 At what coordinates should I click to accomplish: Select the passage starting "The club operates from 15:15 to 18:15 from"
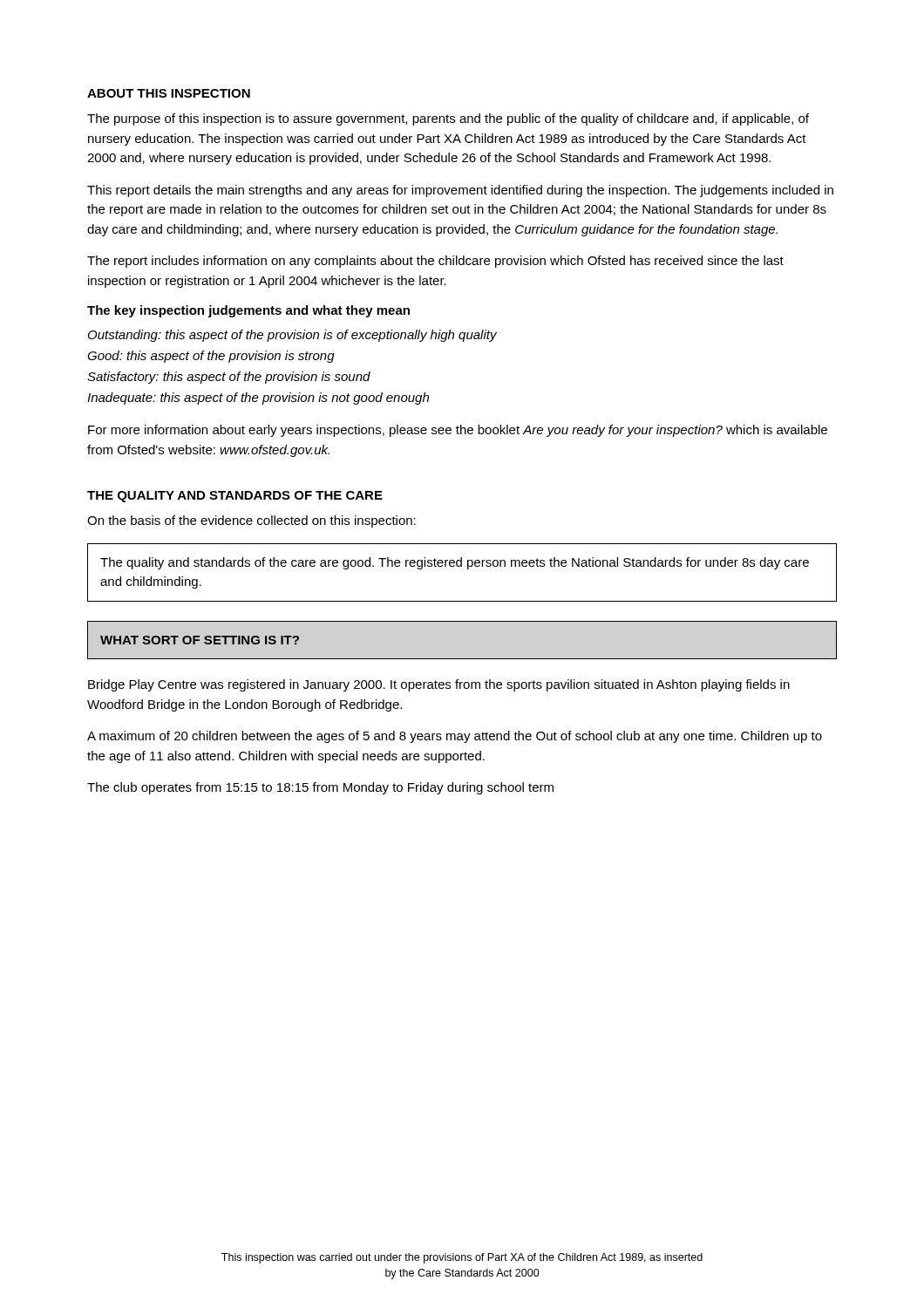[321, 787]
